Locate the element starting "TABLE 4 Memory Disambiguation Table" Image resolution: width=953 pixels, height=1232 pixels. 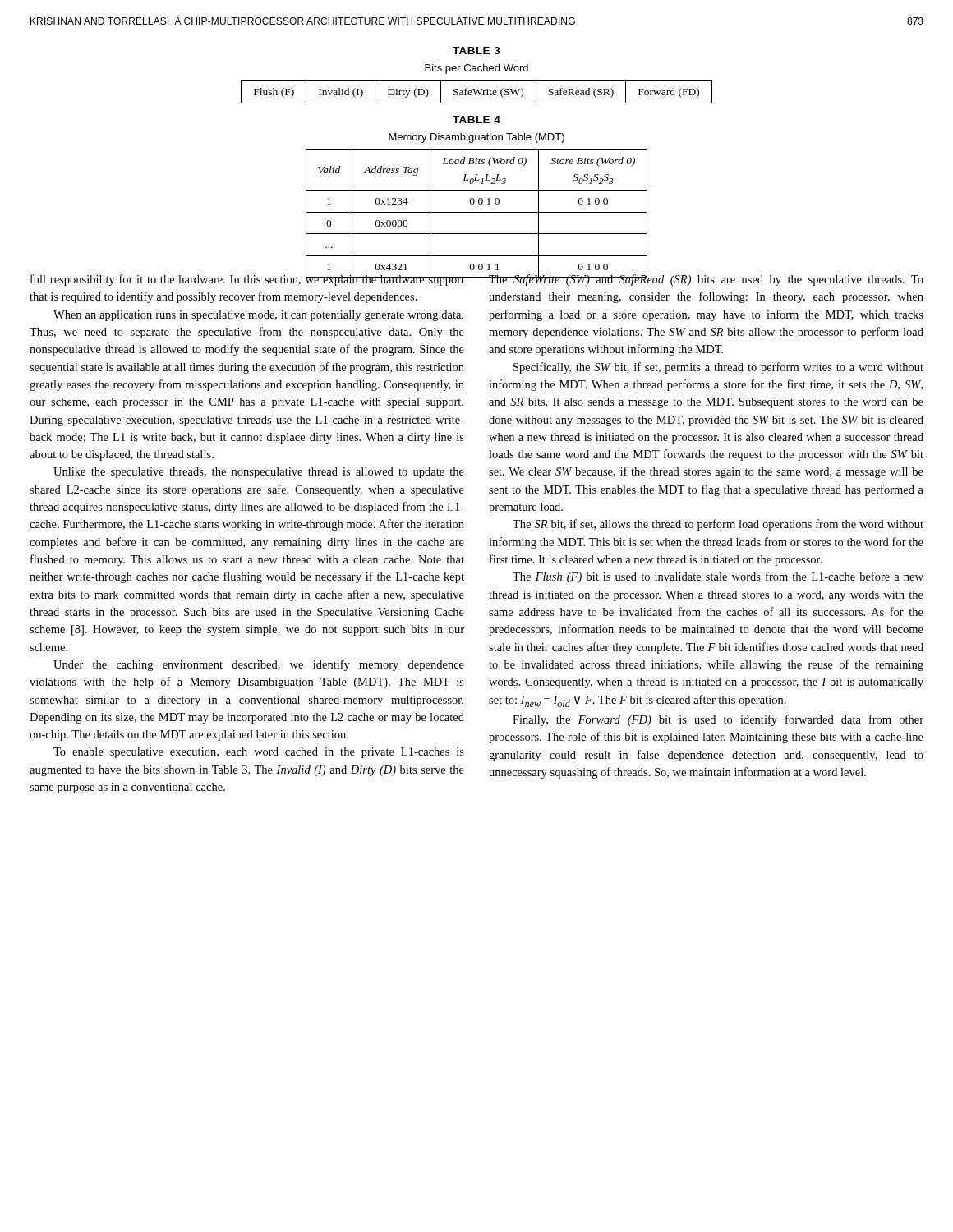(x=476, y=195)
